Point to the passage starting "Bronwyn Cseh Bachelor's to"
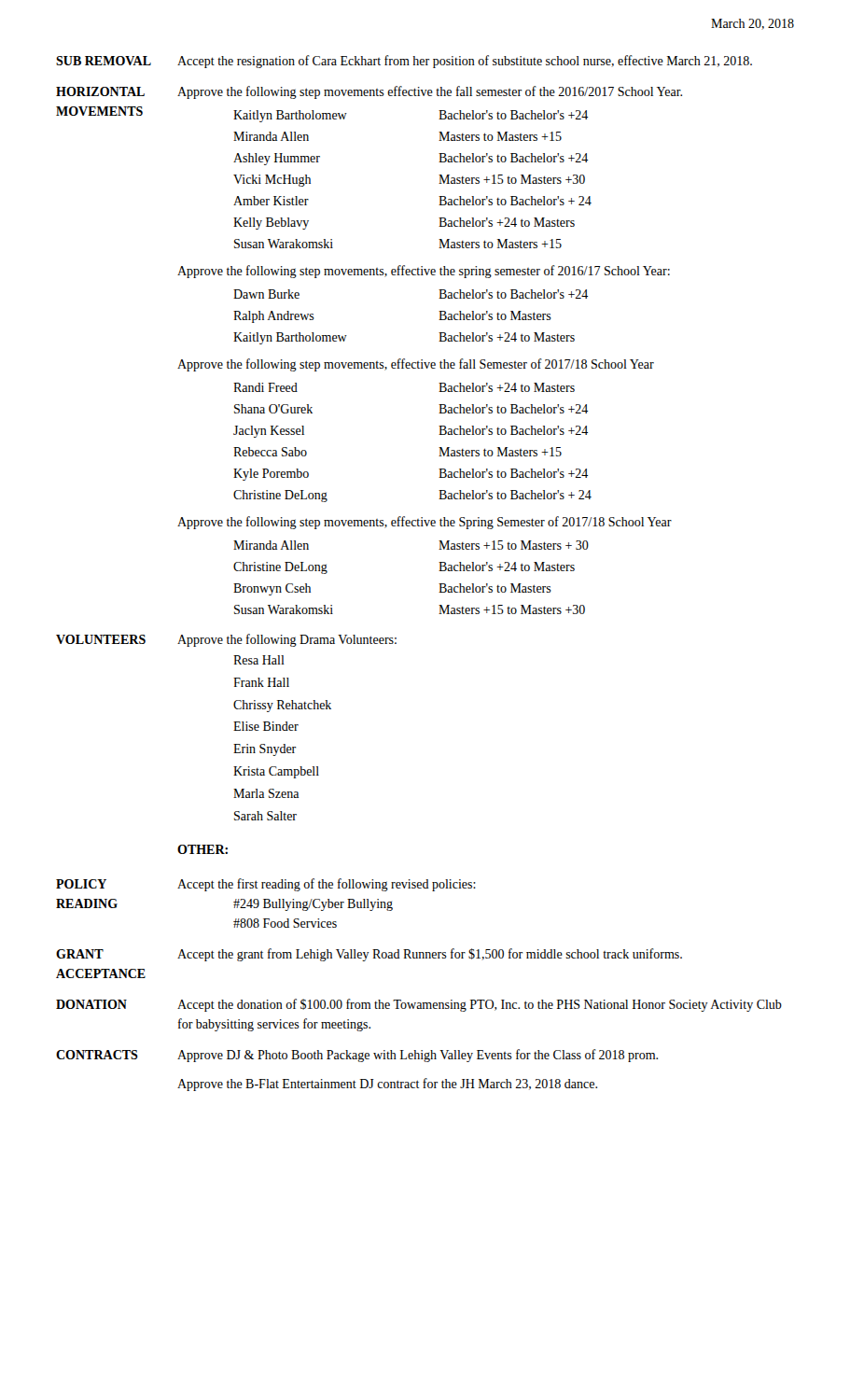 (486, 588)
